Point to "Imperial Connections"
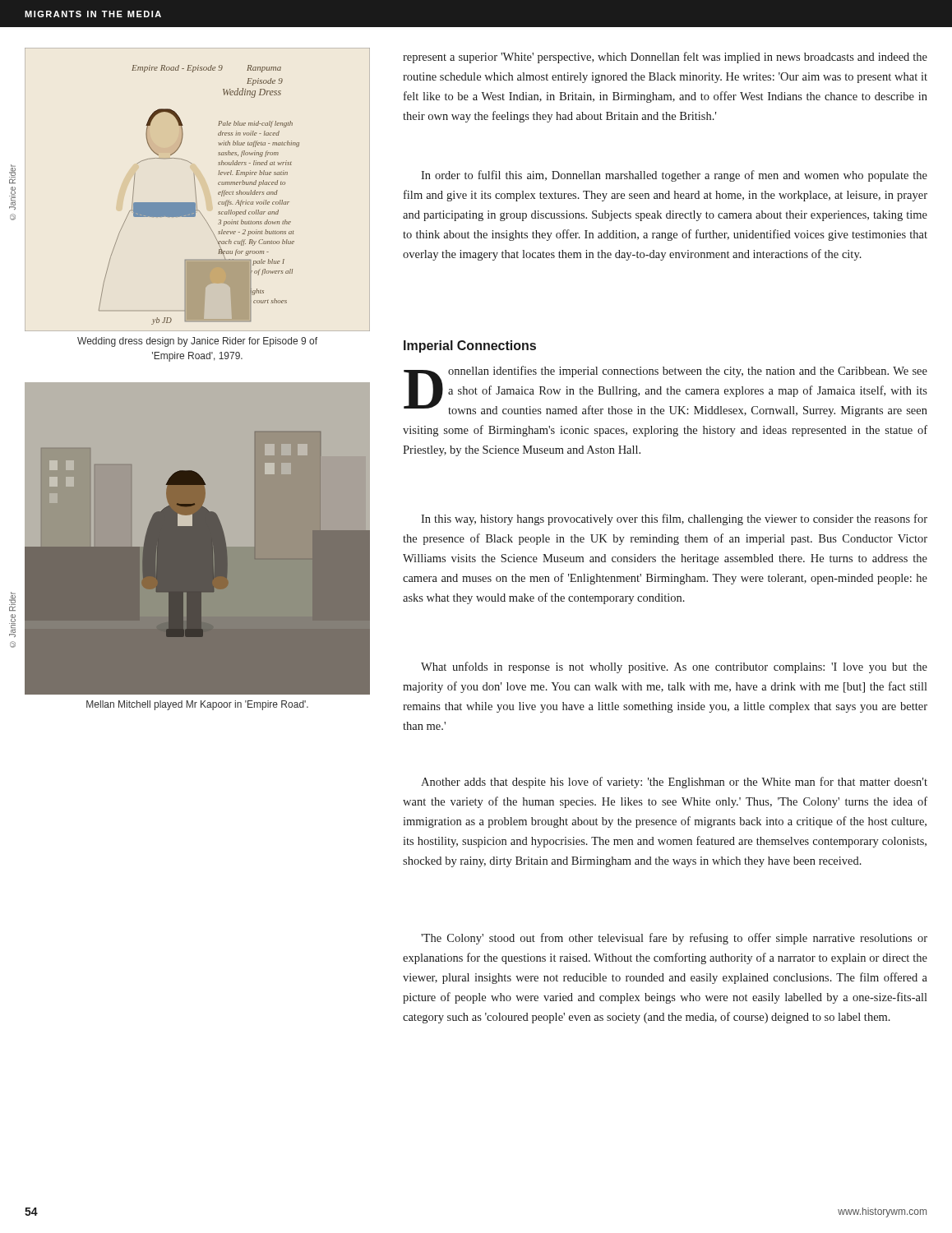This screenshot has height=1233, width=952. [x=470, y=346]
